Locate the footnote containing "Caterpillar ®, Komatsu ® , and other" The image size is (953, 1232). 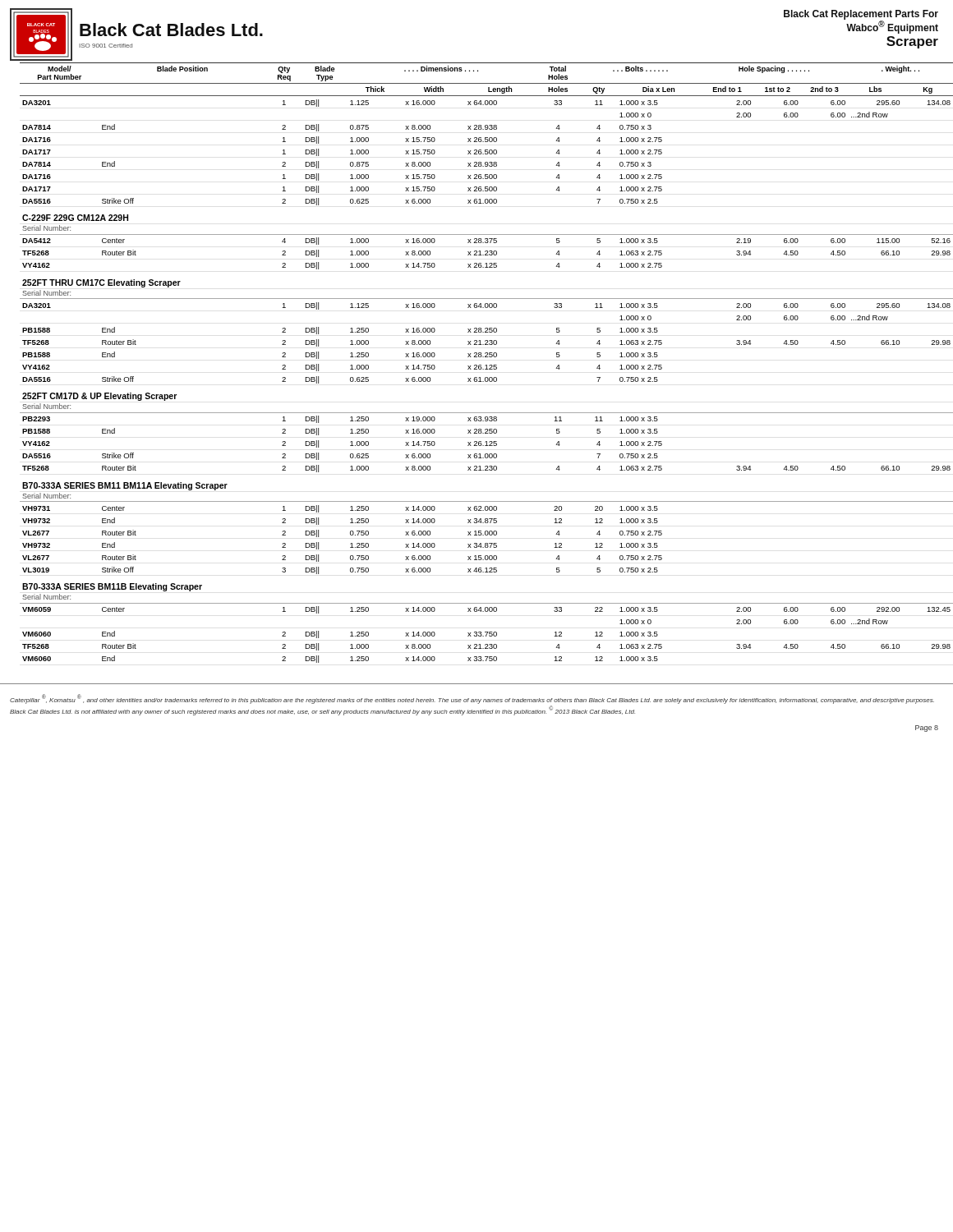click(x=474, y=705)
